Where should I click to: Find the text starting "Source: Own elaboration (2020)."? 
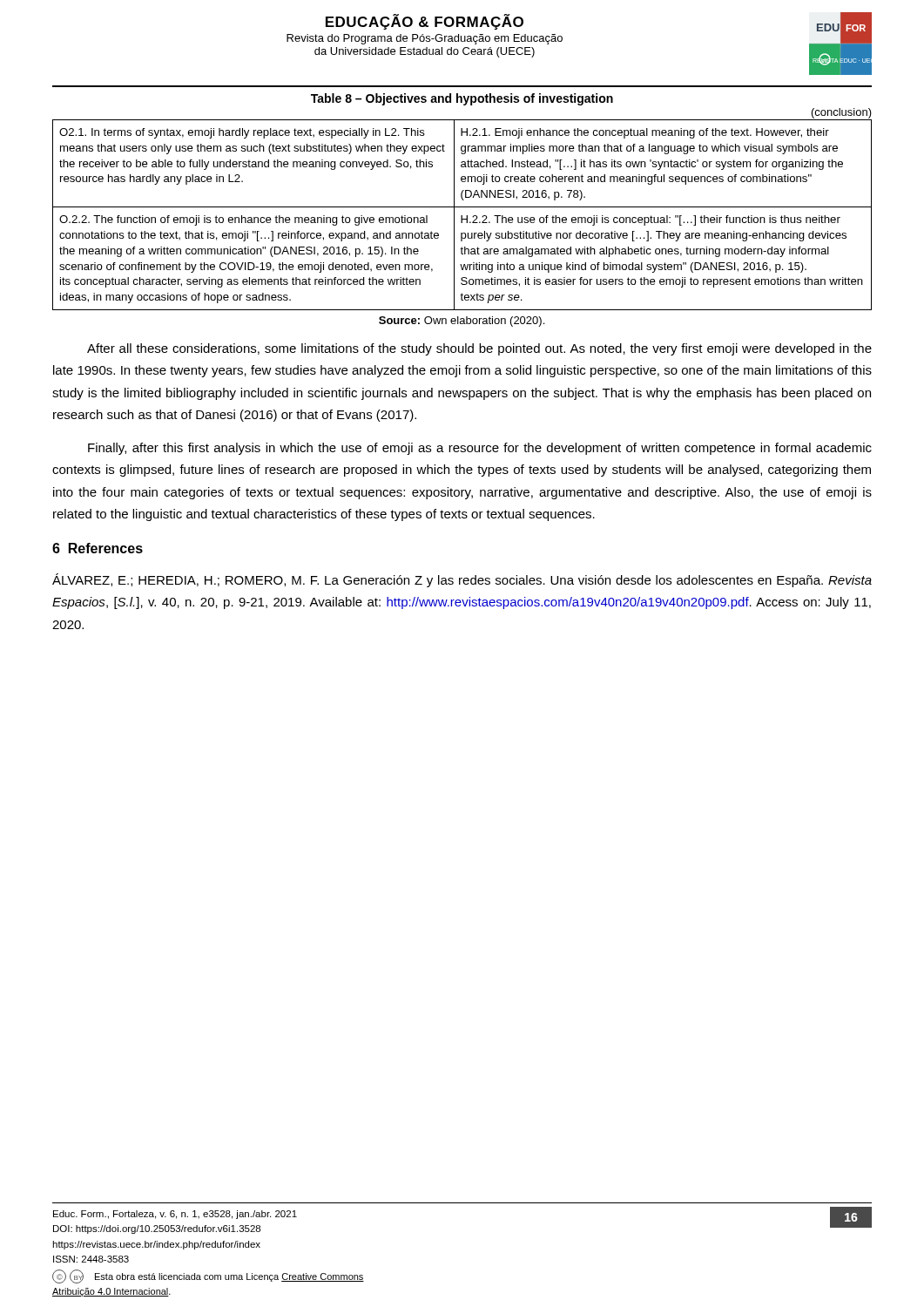coord(462,320)
